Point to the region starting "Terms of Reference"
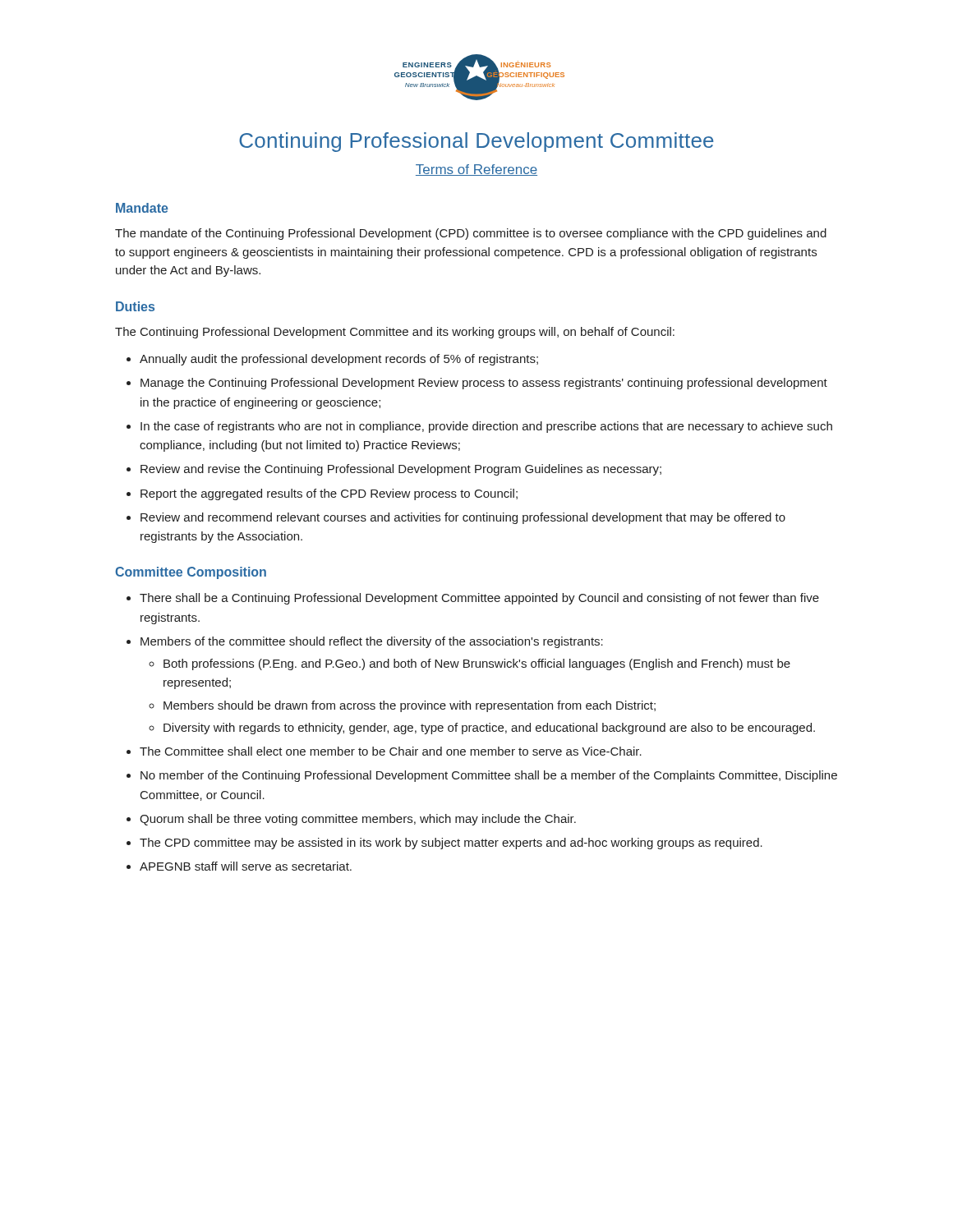The image size is (953, 1232). (x=476, y=170)
